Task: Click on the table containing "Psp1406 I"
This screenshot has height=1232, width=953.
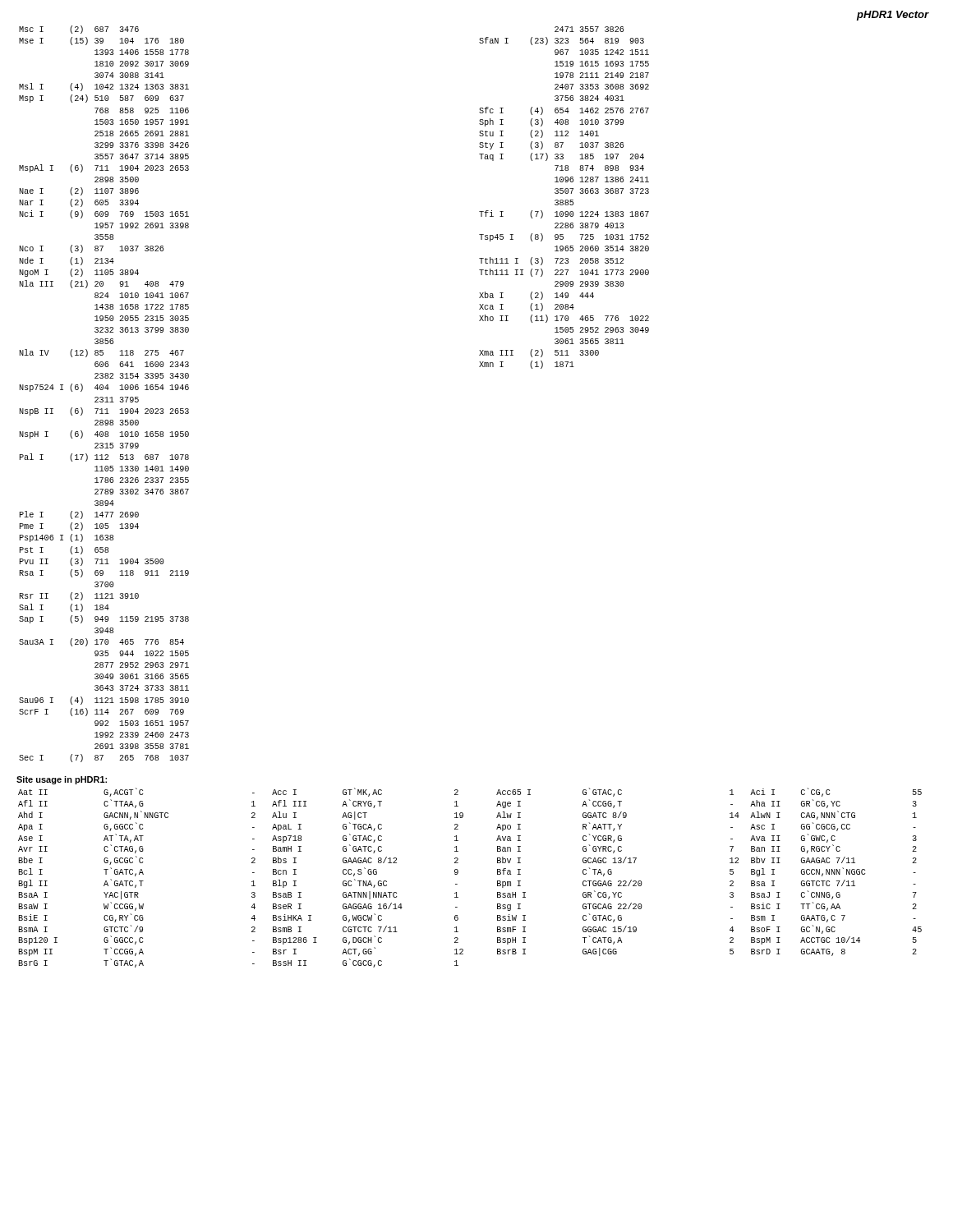Action: pos(238,395)
